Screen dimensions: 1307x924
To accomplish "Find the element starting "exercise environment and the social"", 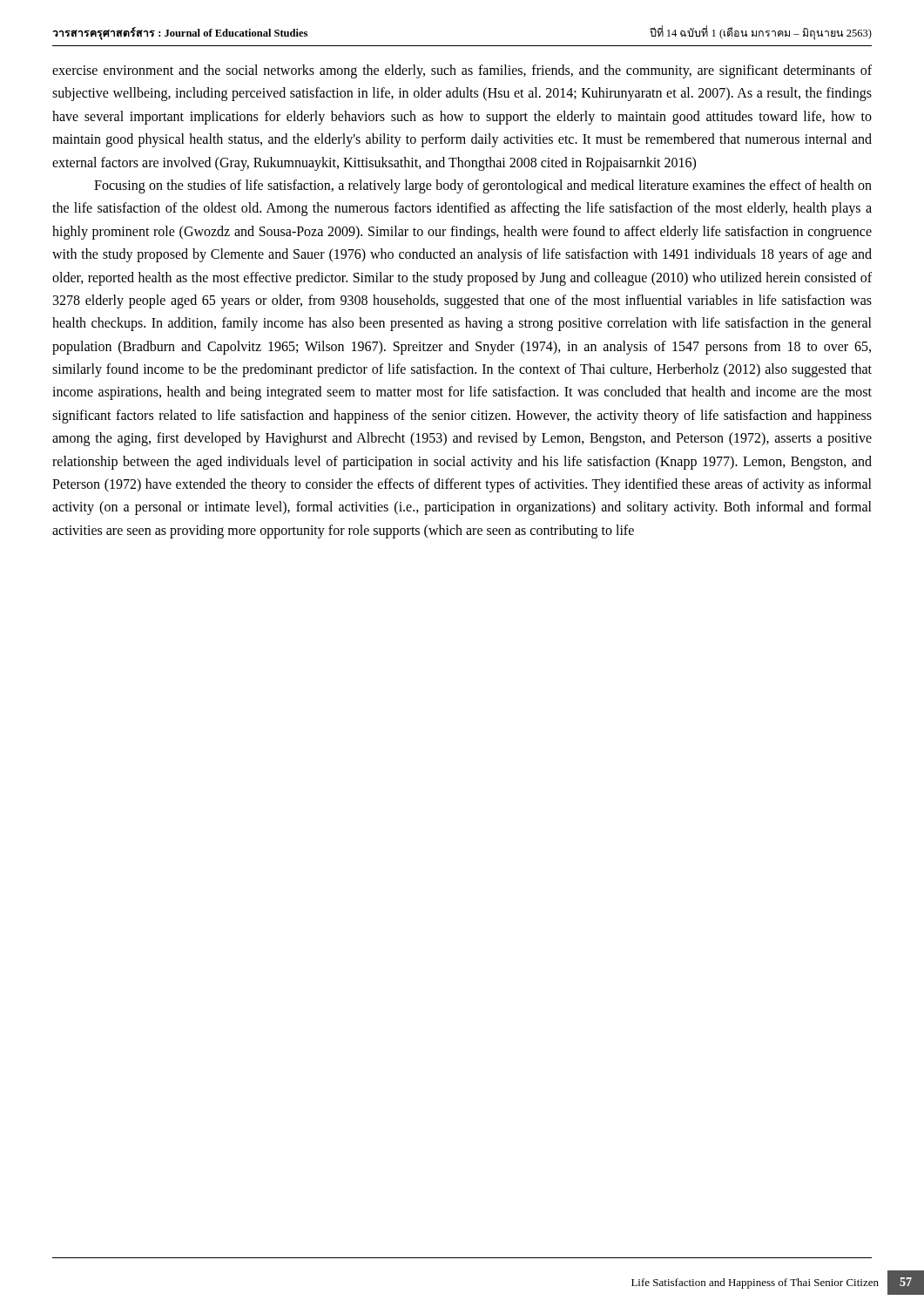I will tap(462, 301).
